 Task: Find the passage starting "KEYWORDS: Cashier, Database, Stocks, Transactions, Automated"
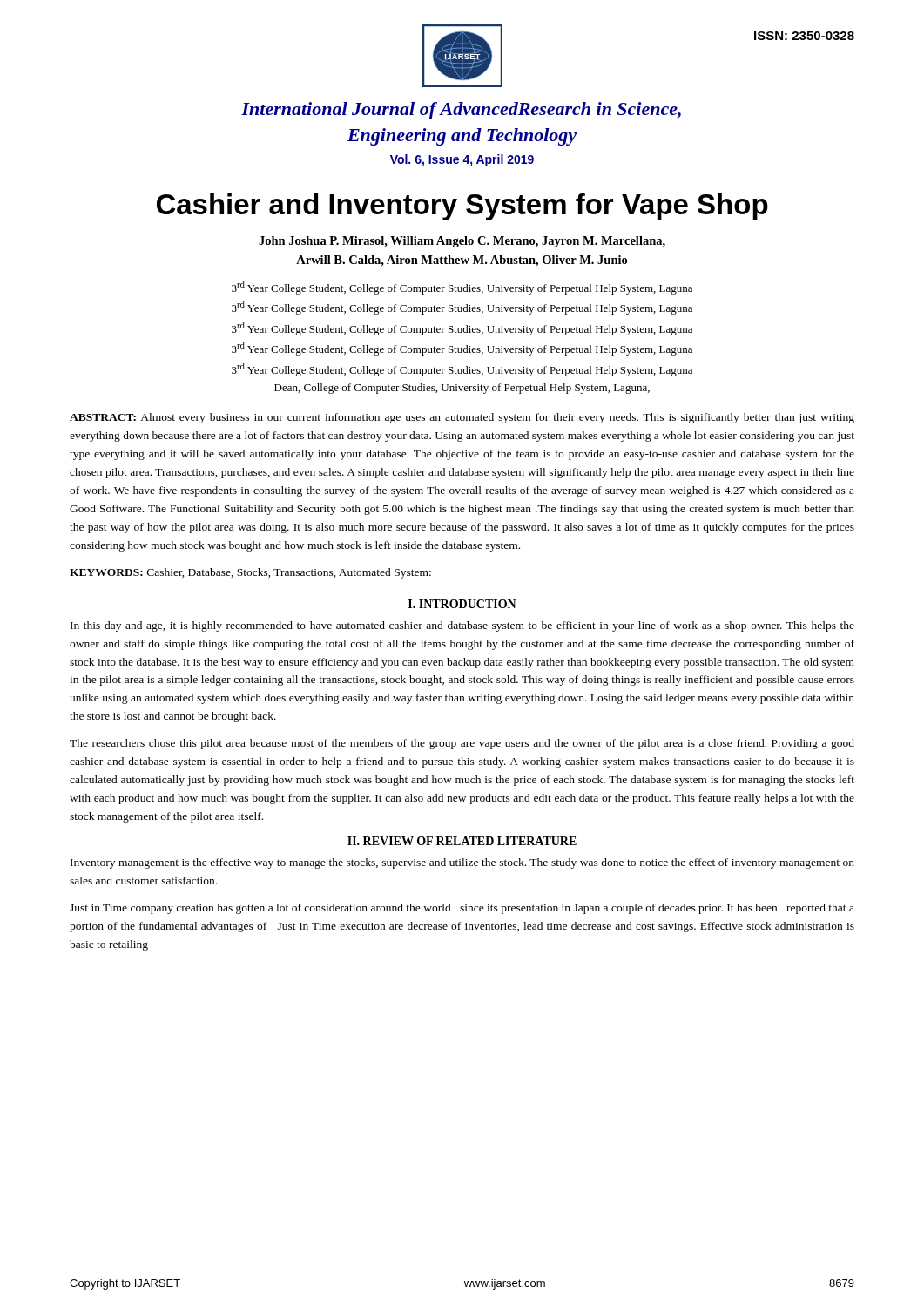[251, 572]
